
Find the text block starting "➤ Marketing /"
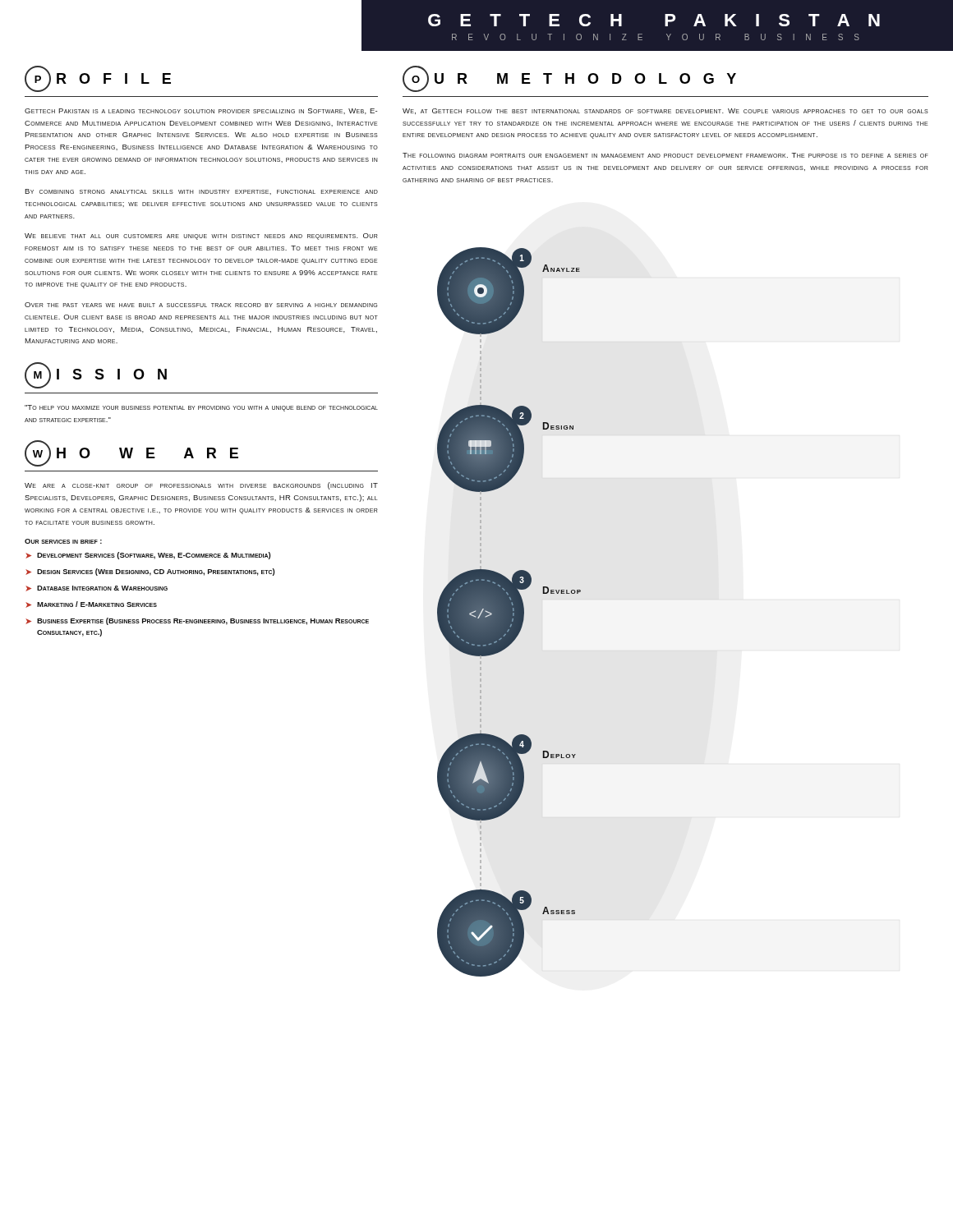pyautogui.click(x=91, y=605)
